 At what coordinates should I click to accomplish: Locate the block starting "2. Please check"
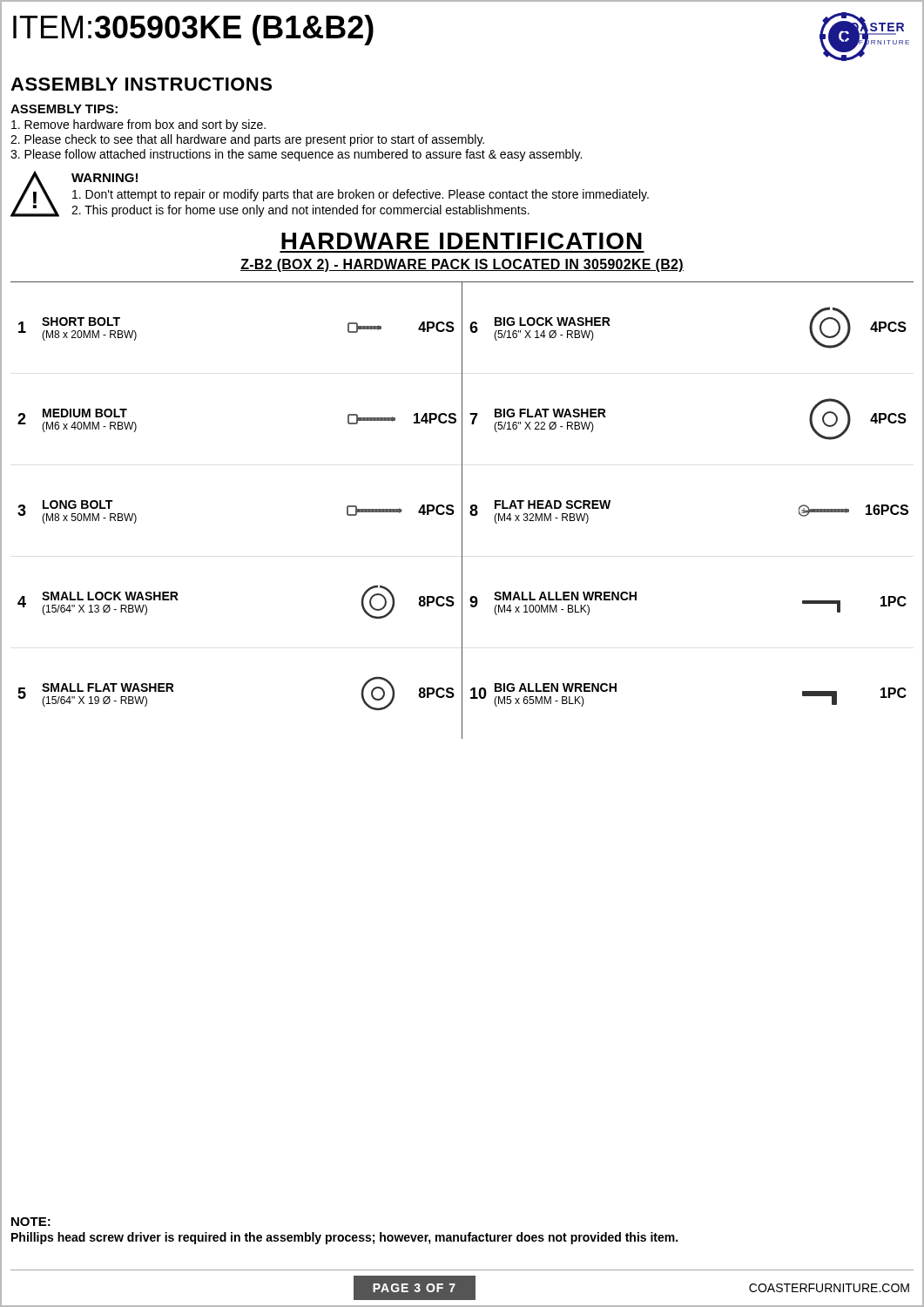pos(248,139)
